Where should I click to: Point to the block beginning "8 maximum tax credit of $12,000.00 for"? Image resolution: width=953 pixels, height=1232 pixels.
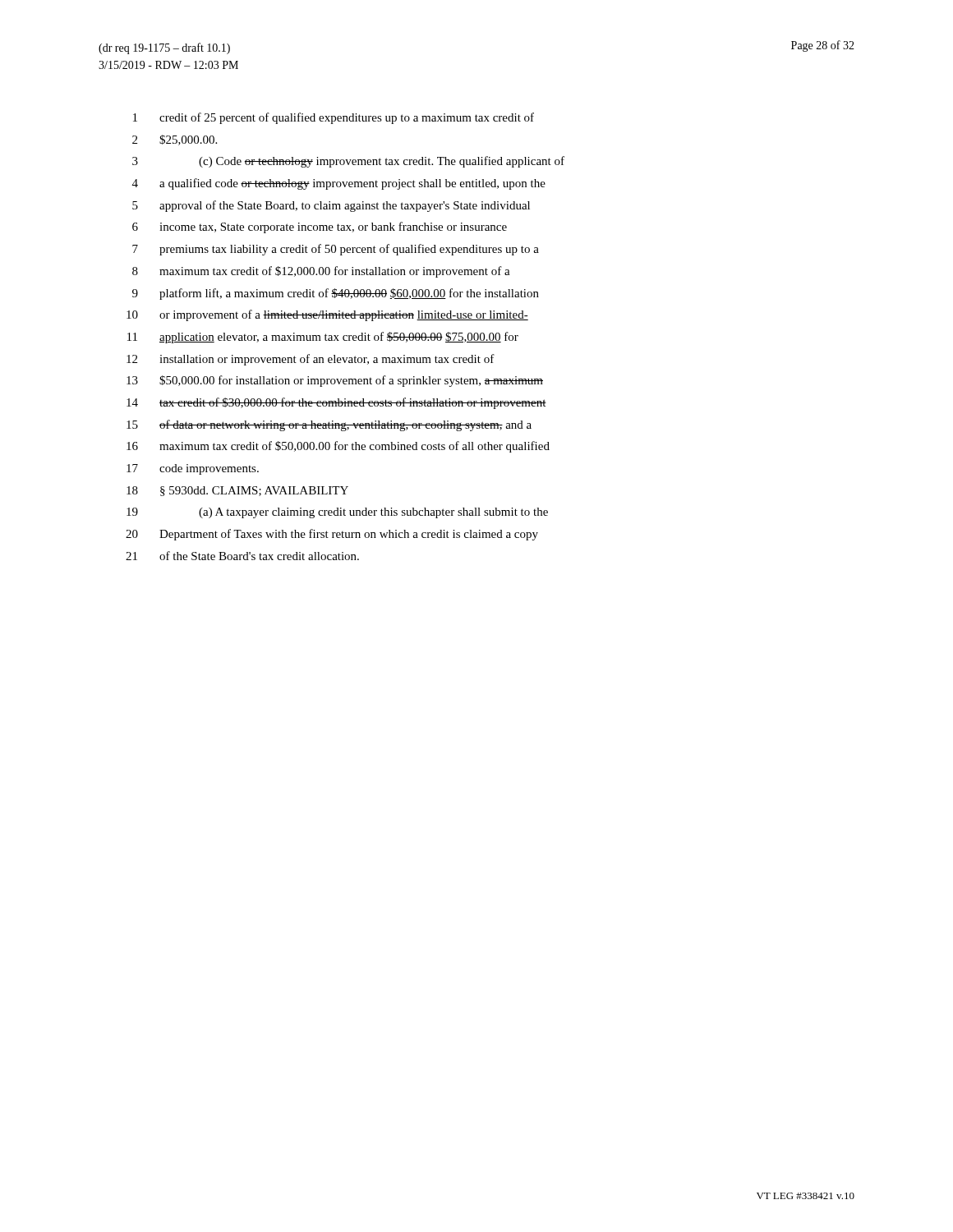pos(476,271)
